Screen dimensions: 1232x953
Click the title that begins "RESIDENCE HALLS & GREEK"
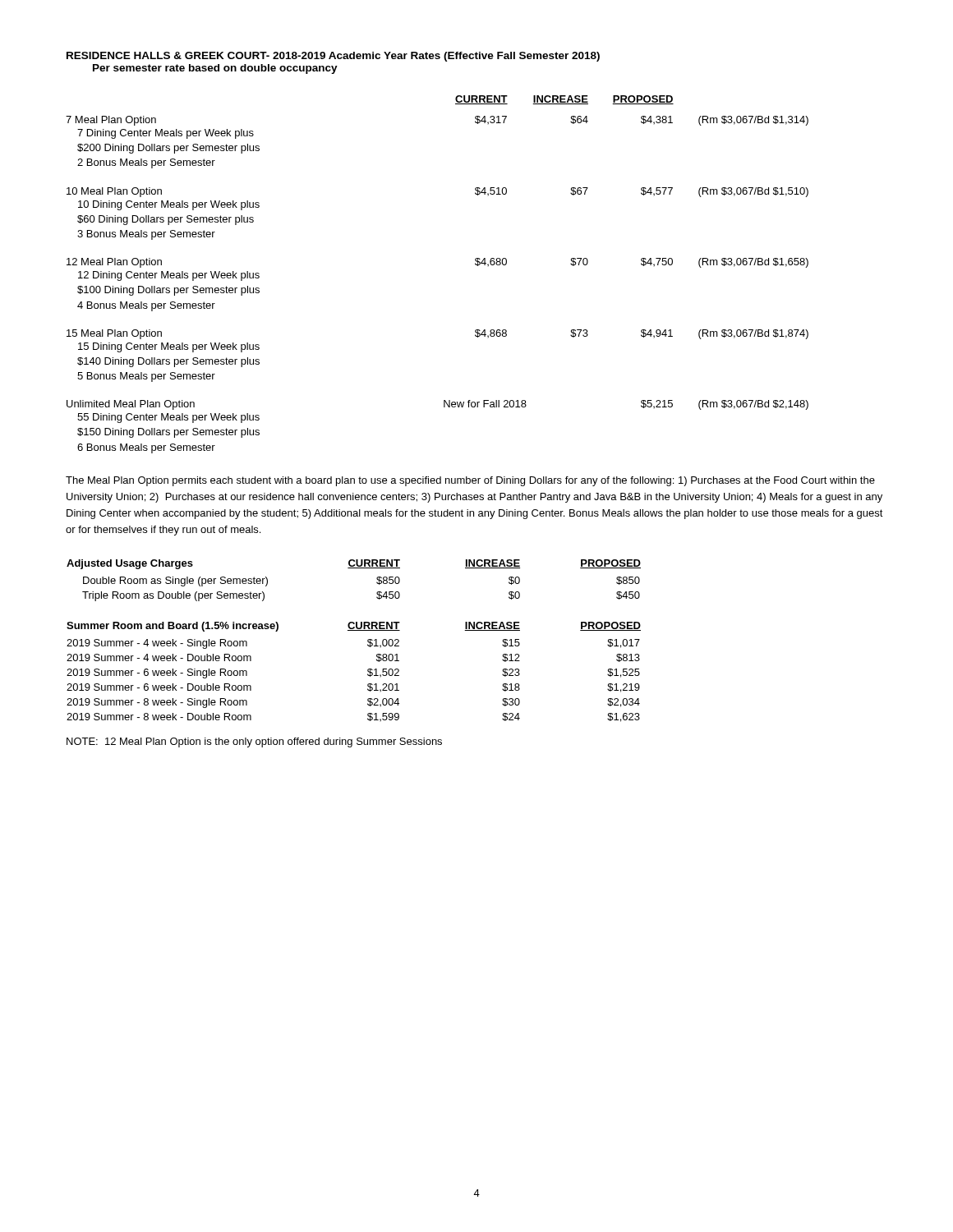(476, 62)
